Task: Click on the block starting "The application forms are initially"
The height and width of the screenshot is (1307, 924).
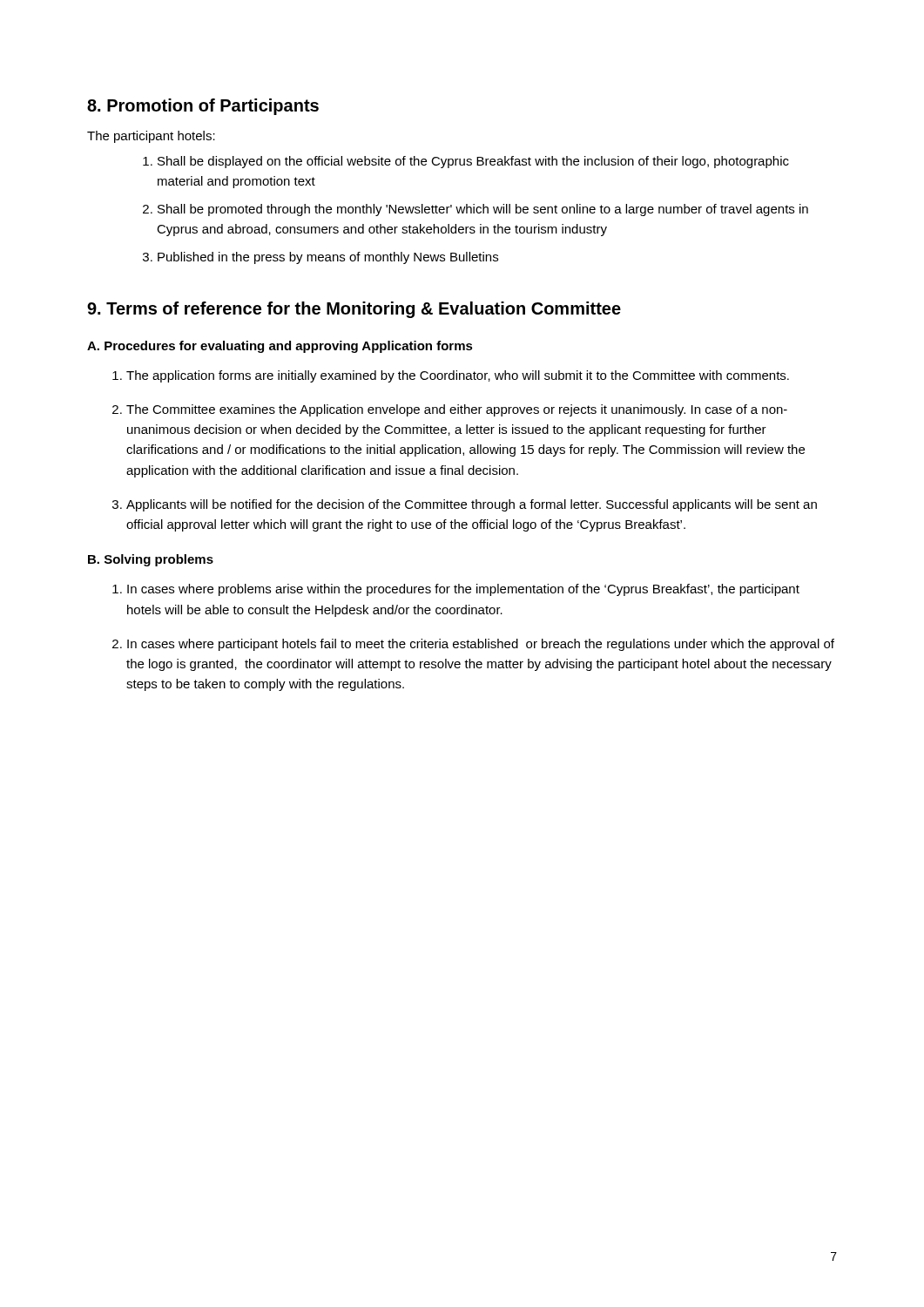Action: [482, 375]
